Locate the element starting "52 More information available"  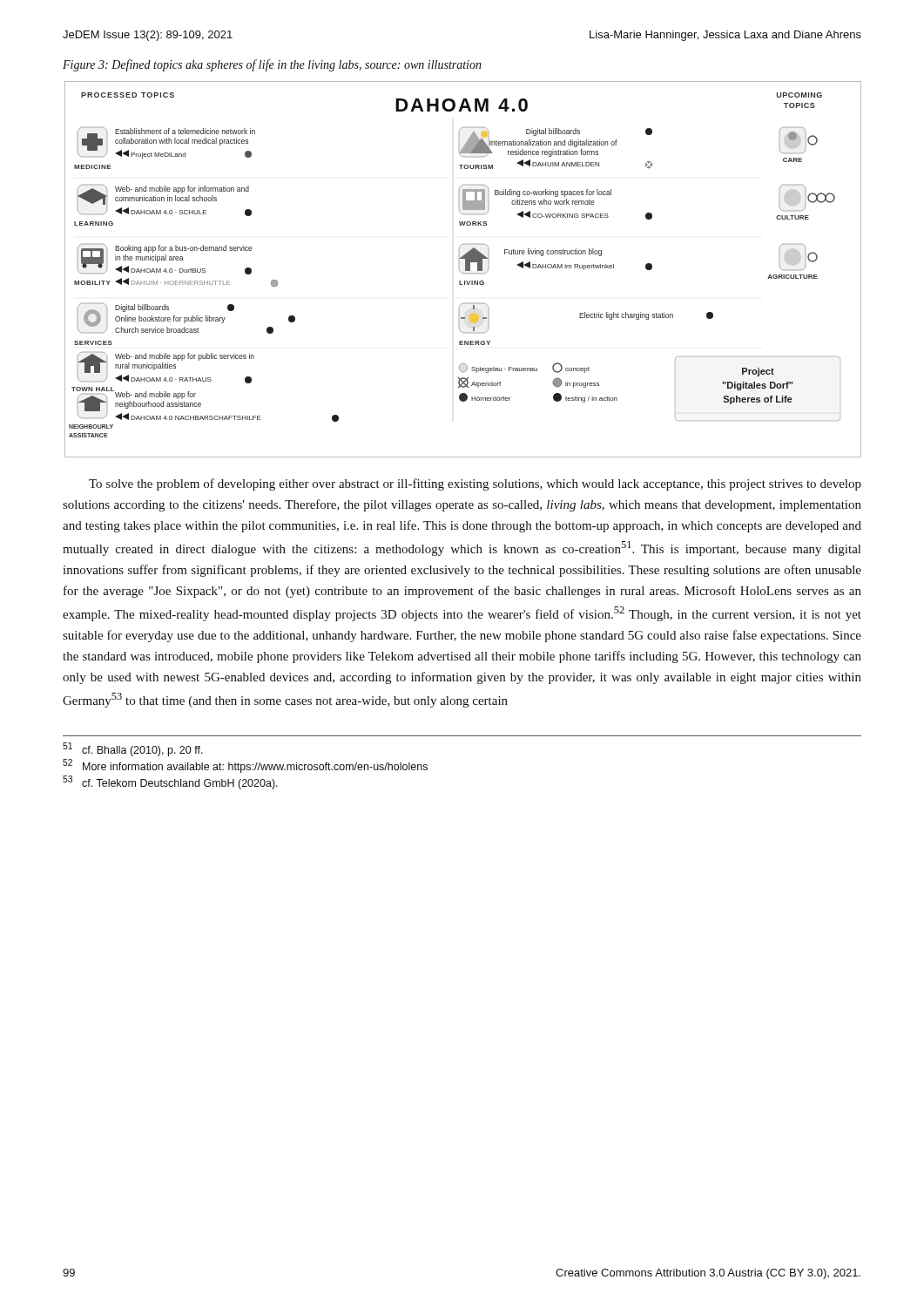pos(245,766)
